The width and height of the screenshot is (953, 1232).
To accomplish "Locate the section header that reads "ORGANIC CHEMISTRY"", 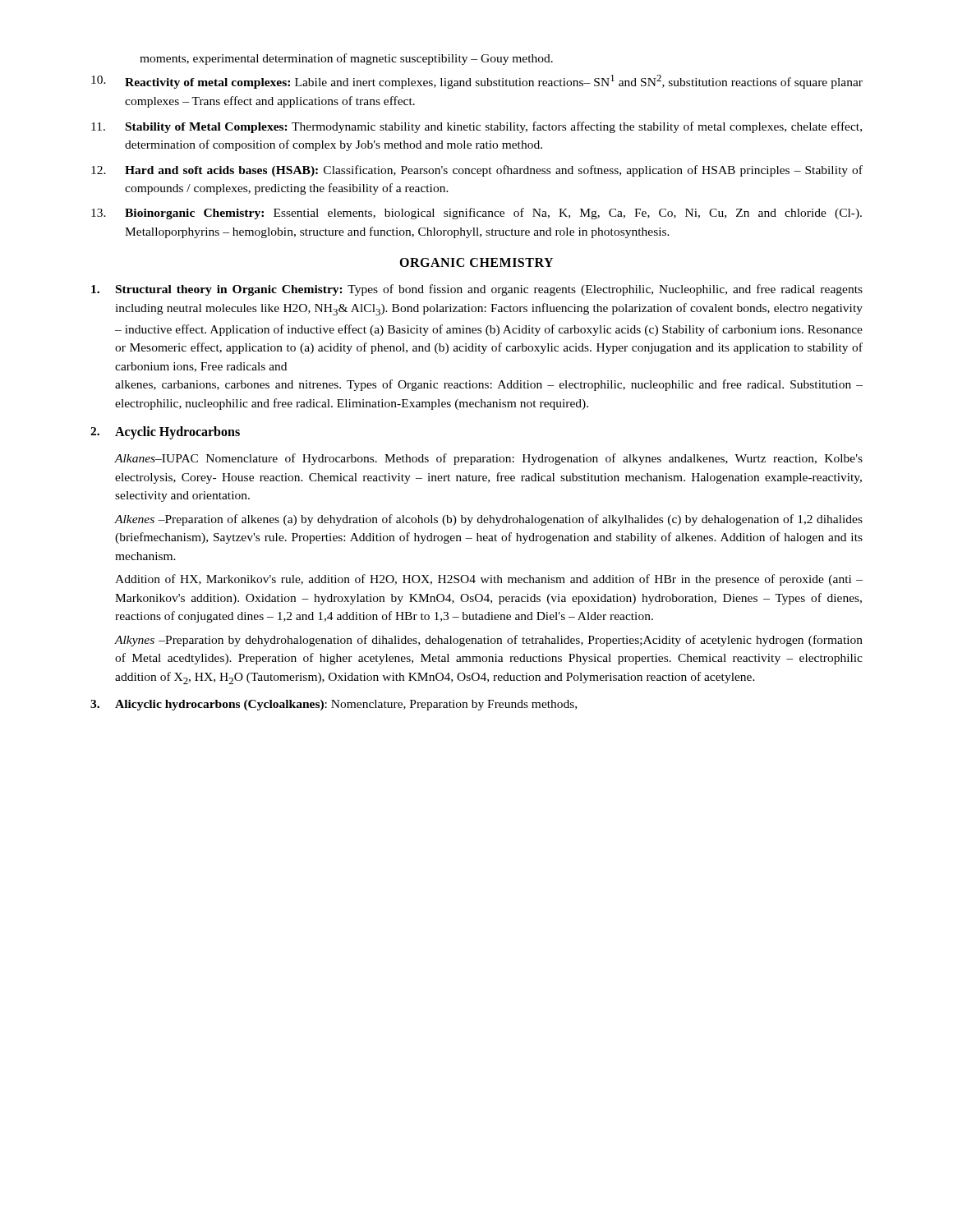I will (476, 263).
